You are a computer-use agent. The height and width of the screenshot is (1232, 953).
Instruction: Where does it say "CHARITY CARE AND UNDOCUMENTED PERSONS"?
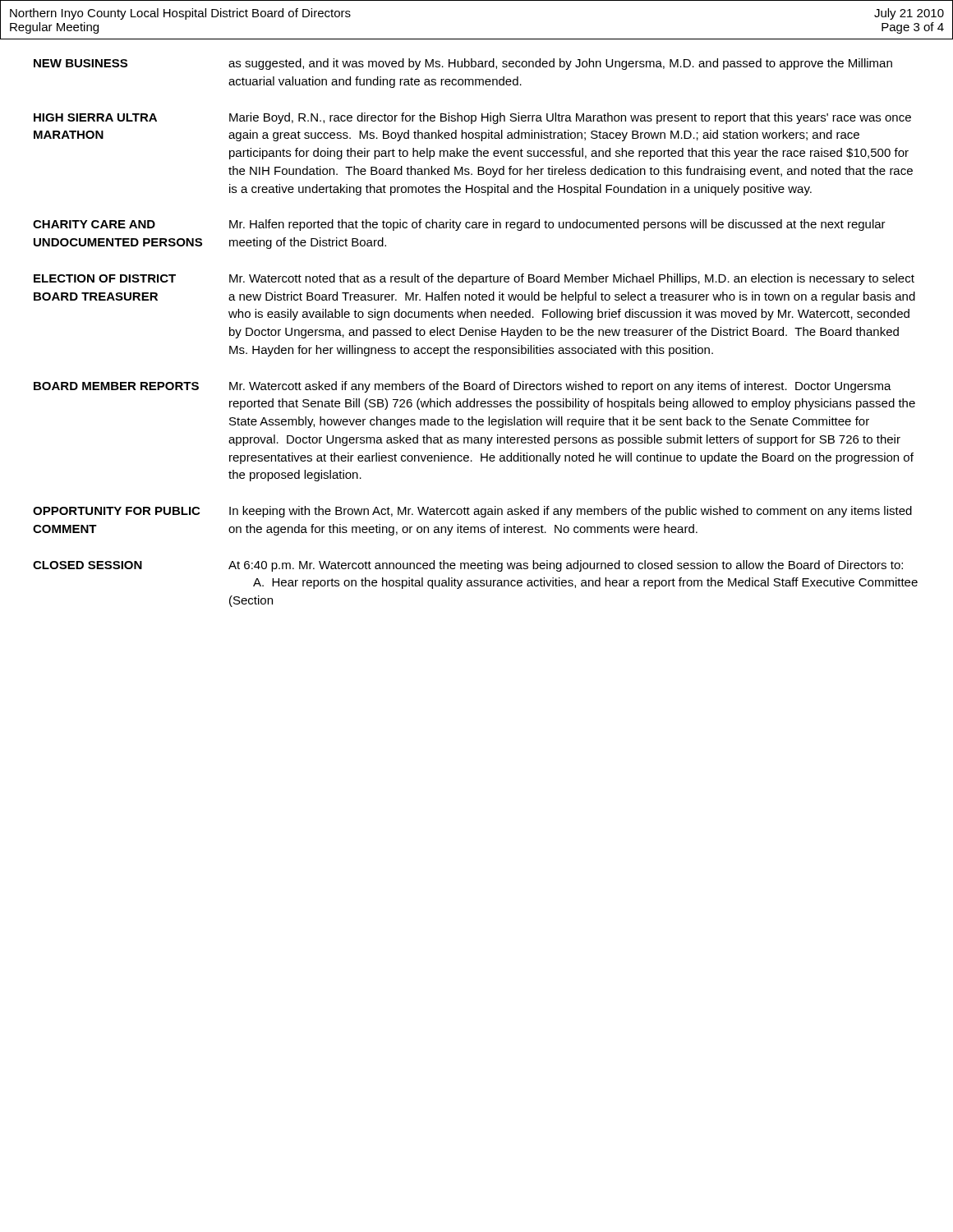(118, 233)
